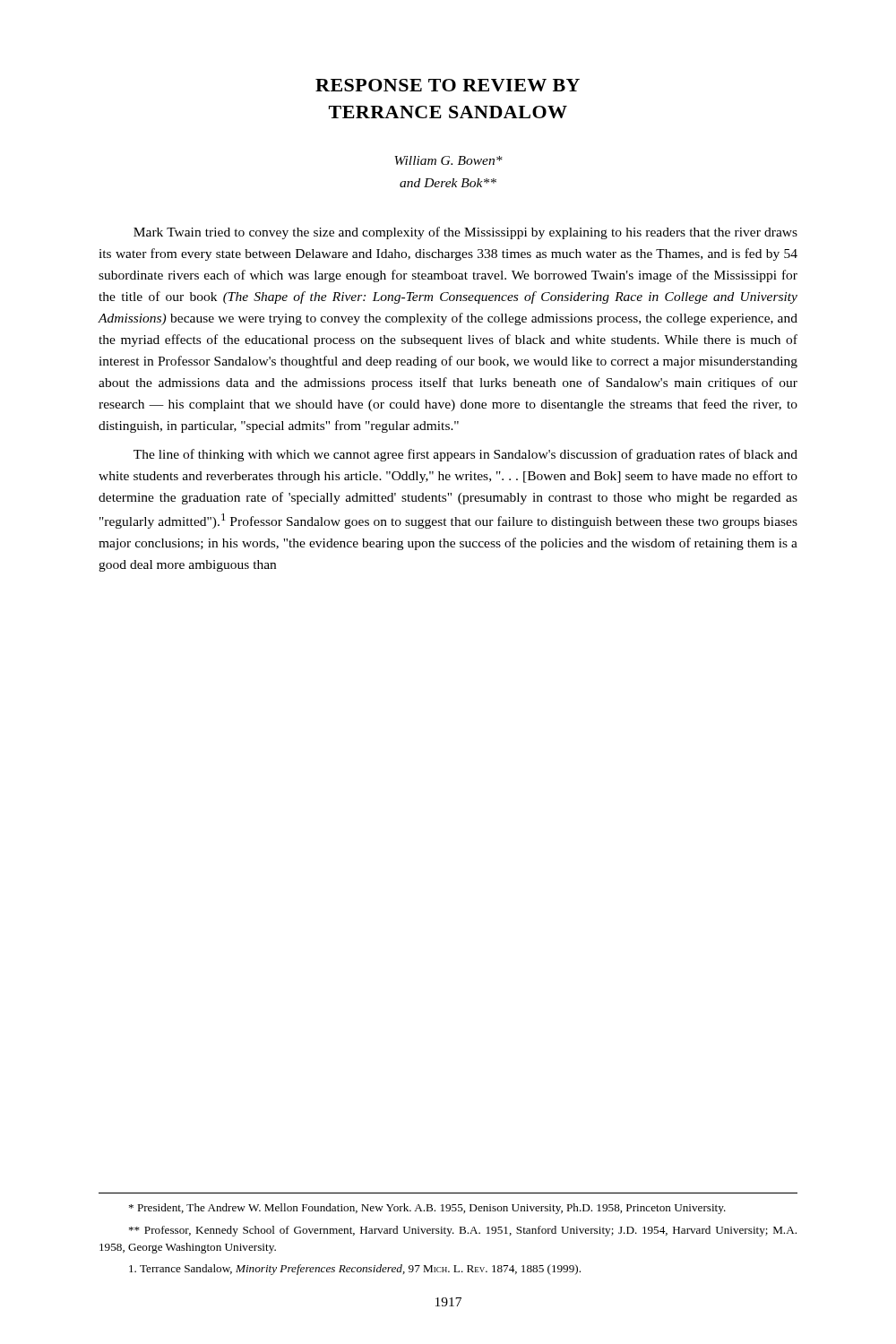
Task: Find the element starting "Mark Twain tried"
Action: coord(448,398)
